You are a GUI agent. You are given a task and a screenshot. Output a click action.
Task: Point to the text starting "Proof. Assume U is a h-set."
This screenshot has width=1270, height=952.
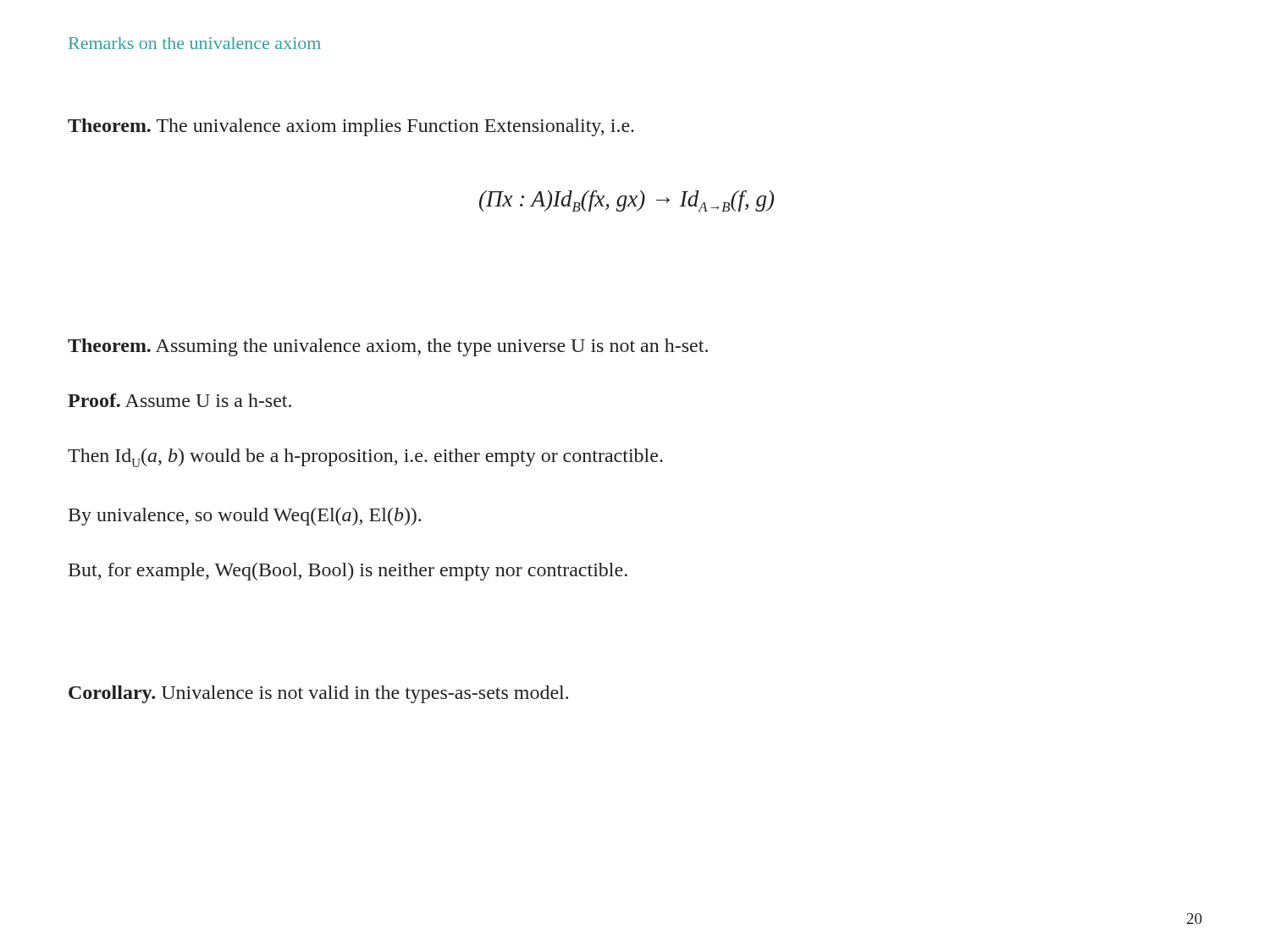180,400
